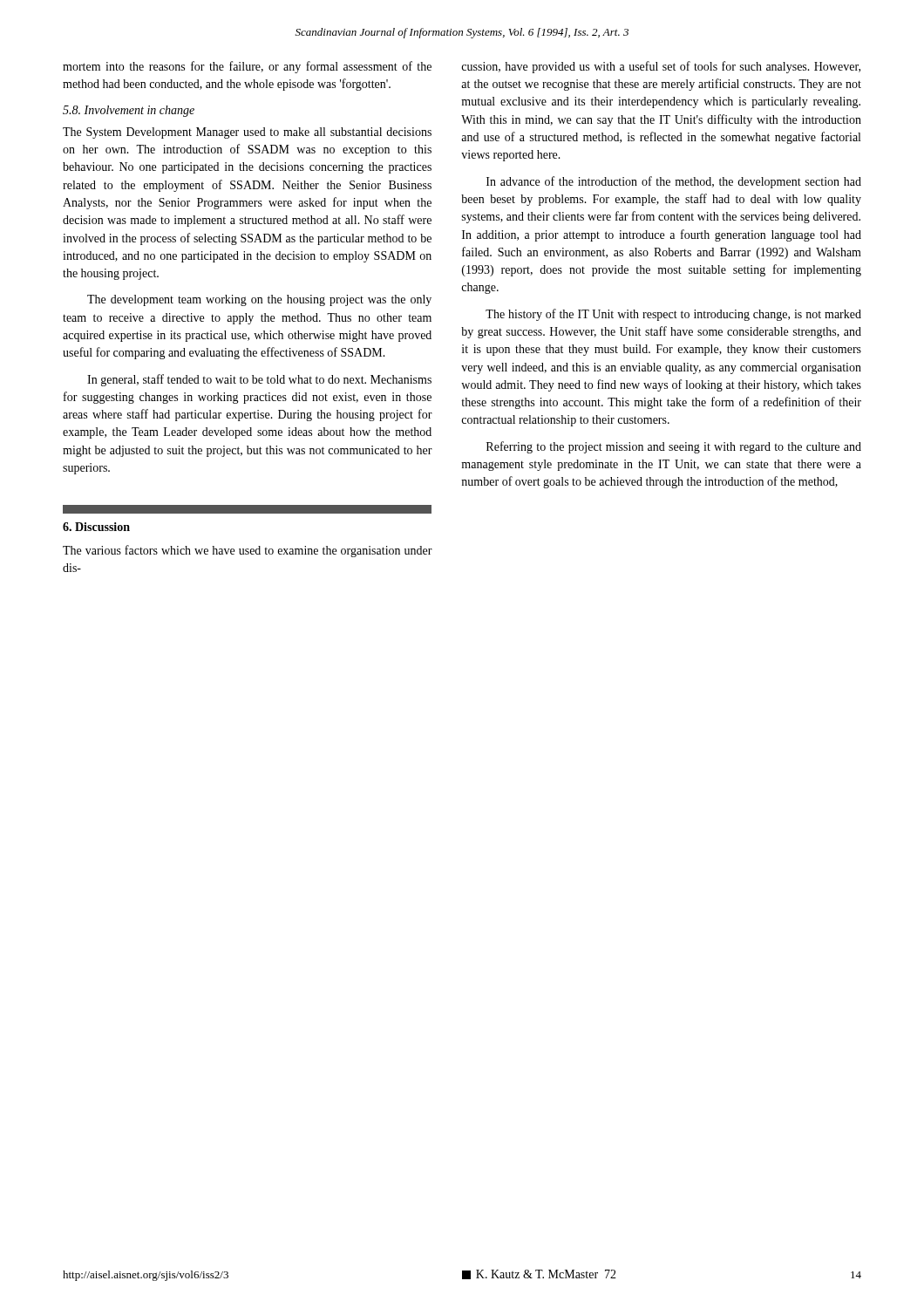The height and width of the screenshot is (1308, 924).
Task: Find the text block containing "The various factors which"
Action: (x=247, y=560)
